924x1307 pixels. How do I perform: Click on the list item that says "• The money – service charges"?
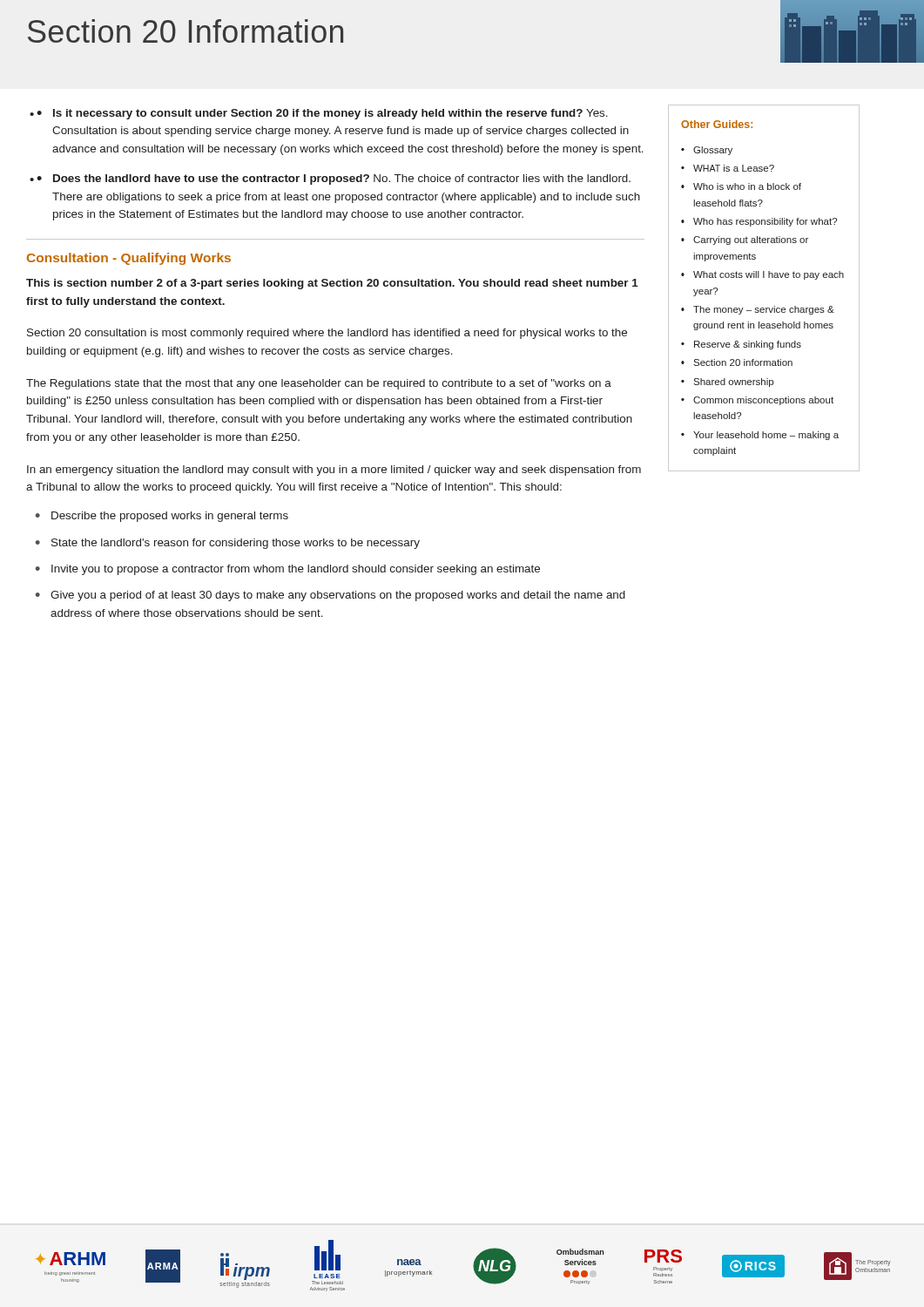pos(758,316)
